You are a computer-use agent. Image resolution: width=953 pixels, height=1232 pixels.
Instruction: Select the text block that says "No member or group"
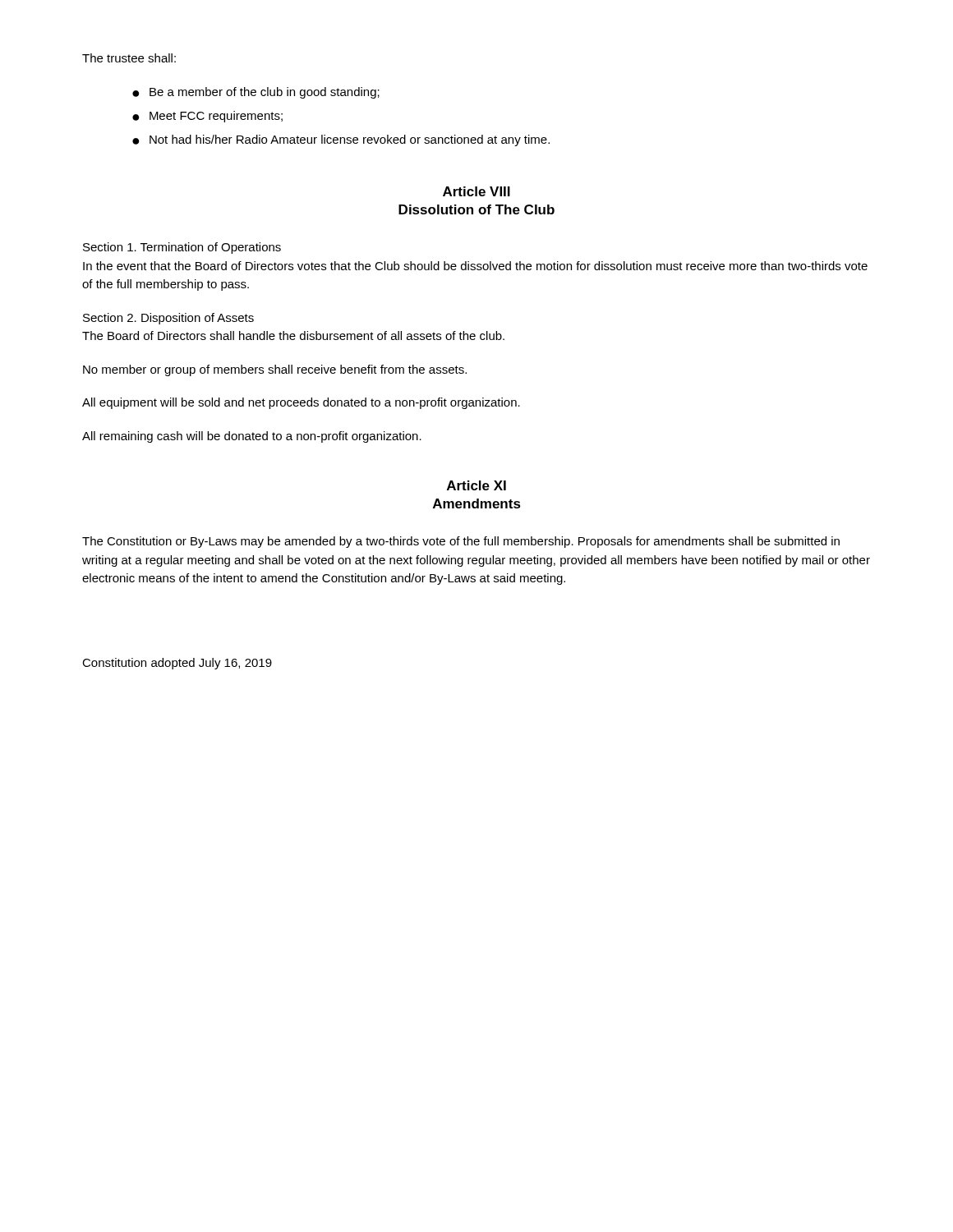[275, 369]
